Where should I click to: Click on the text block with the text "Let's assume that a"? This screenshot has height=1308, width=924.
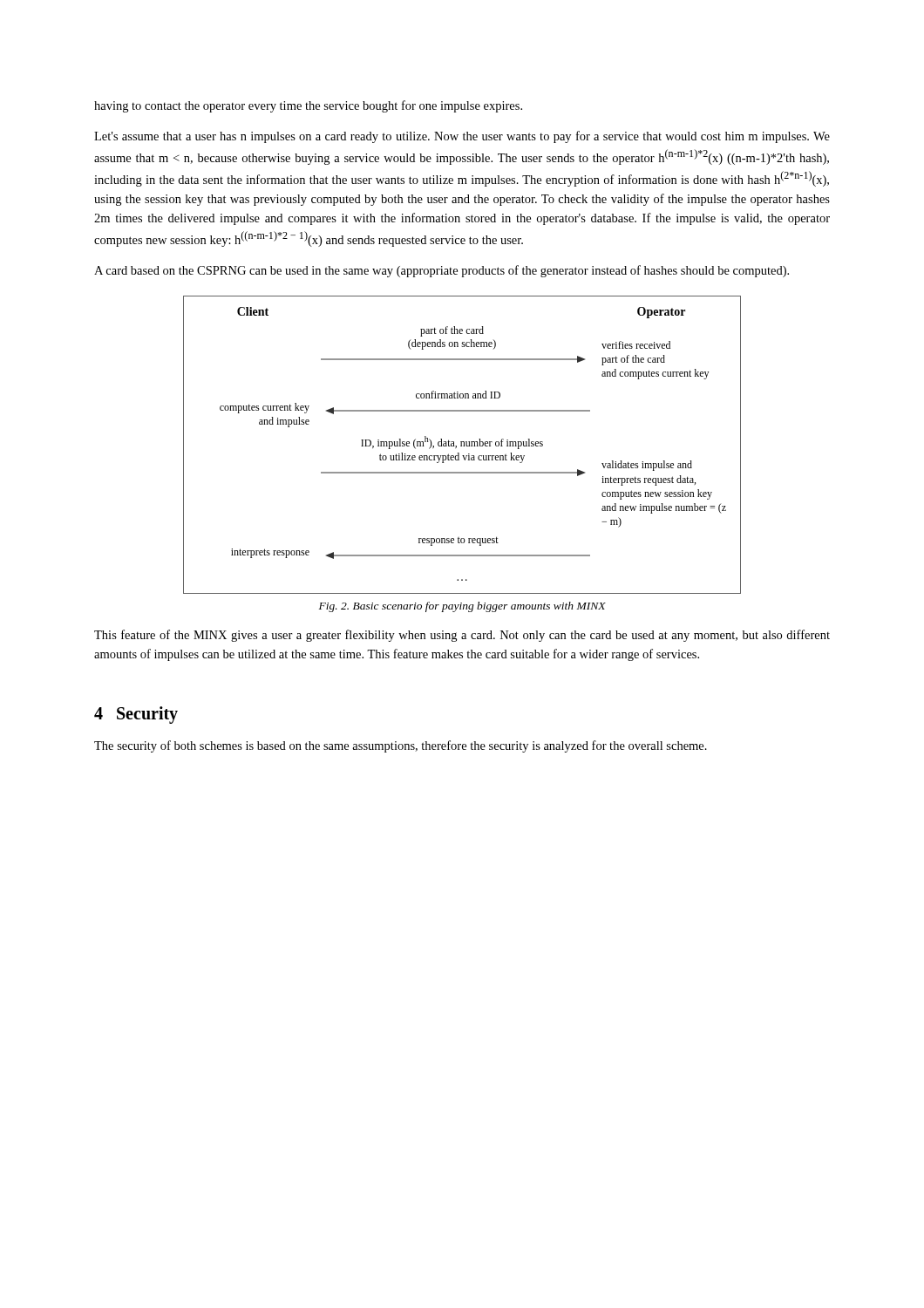coord(462,188)
